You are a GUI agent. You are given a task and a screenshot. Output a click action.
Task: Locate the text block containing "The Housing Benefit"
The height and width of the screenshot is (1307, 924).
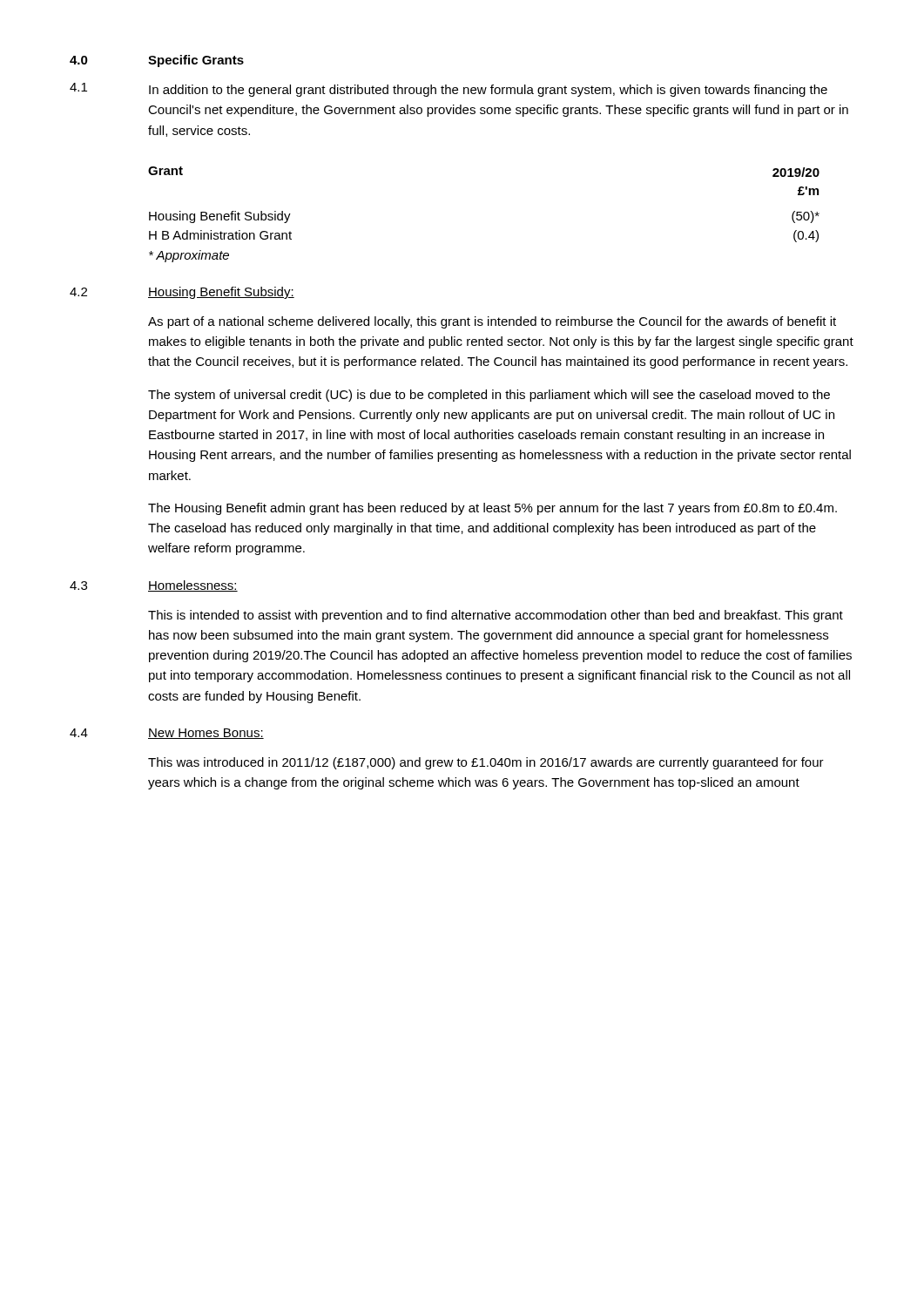click(462, 528)
